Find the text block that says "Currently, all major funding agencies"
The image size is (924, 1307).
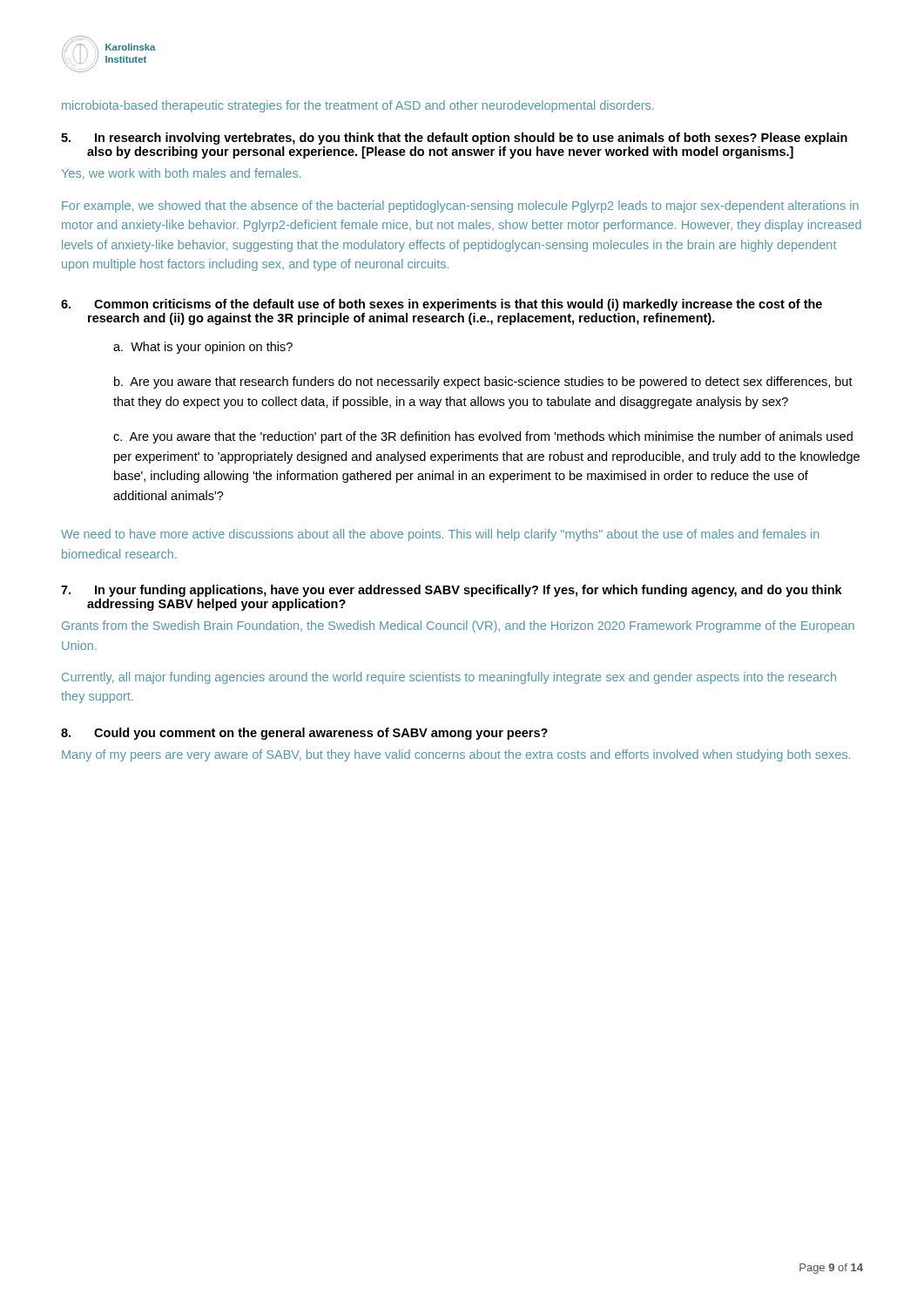(462, 687)
